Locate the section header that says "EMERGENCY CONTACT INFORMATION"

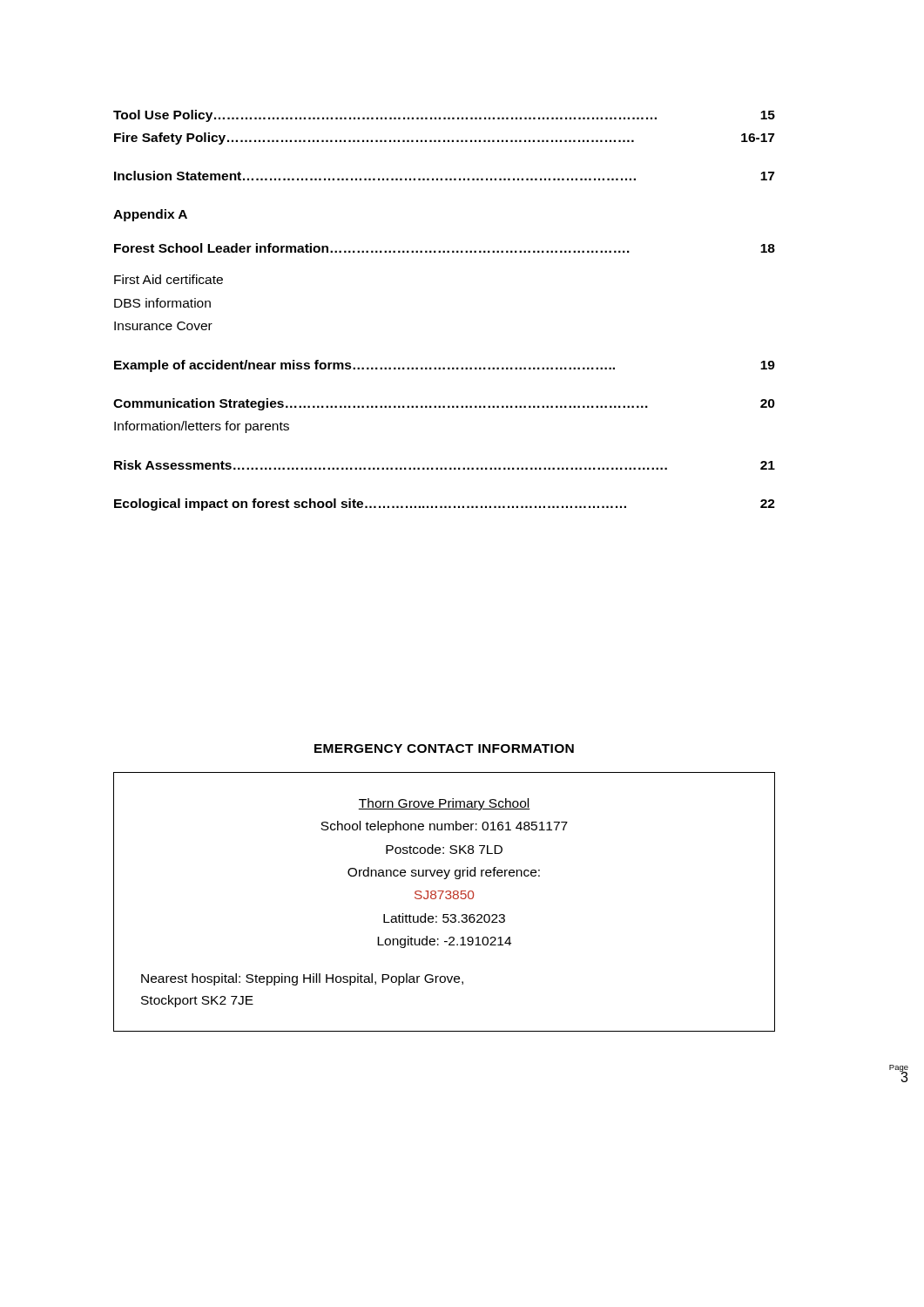coord(444,748)
